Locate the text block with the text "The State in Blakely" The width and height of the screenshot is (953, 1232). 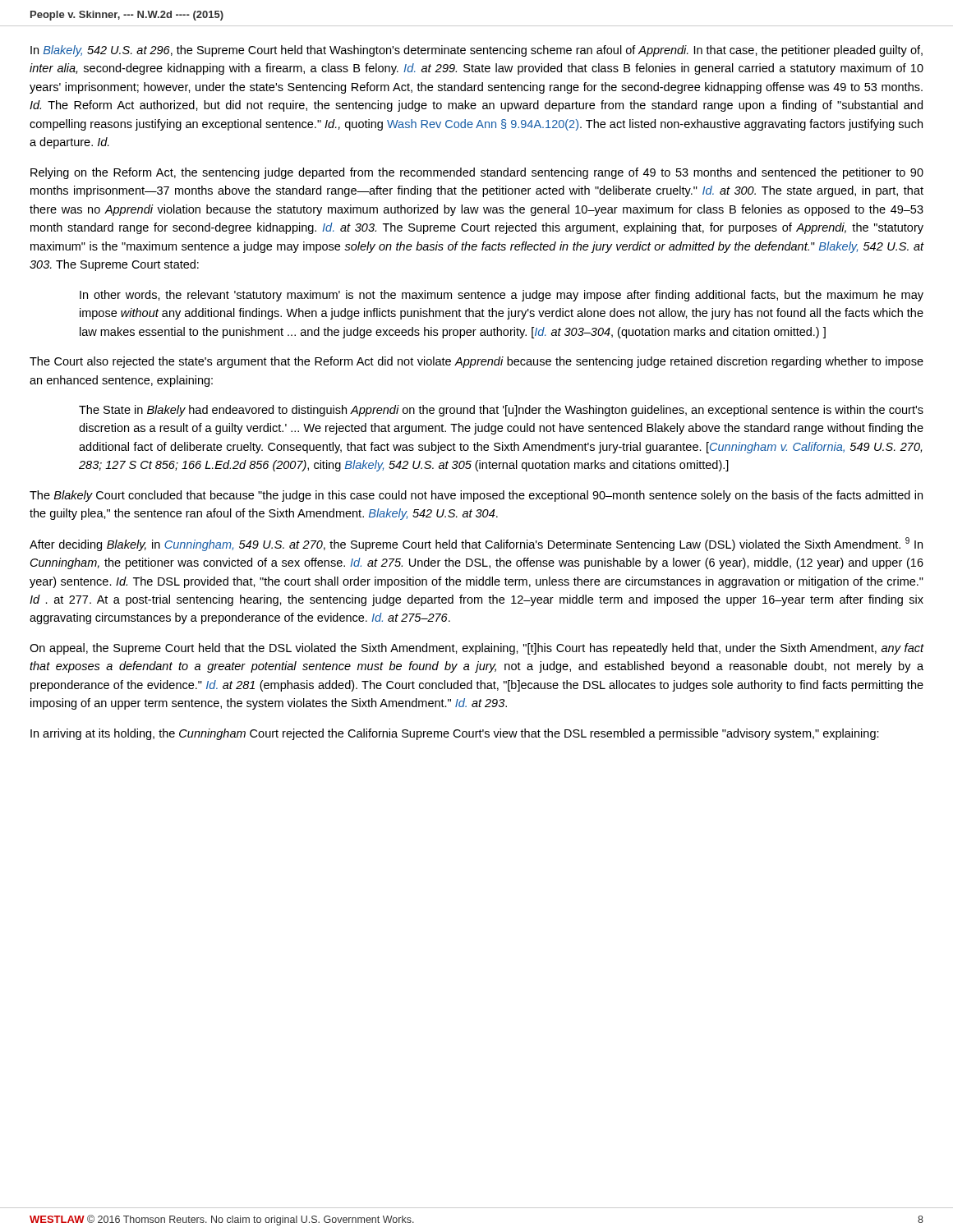click(501, 438)
